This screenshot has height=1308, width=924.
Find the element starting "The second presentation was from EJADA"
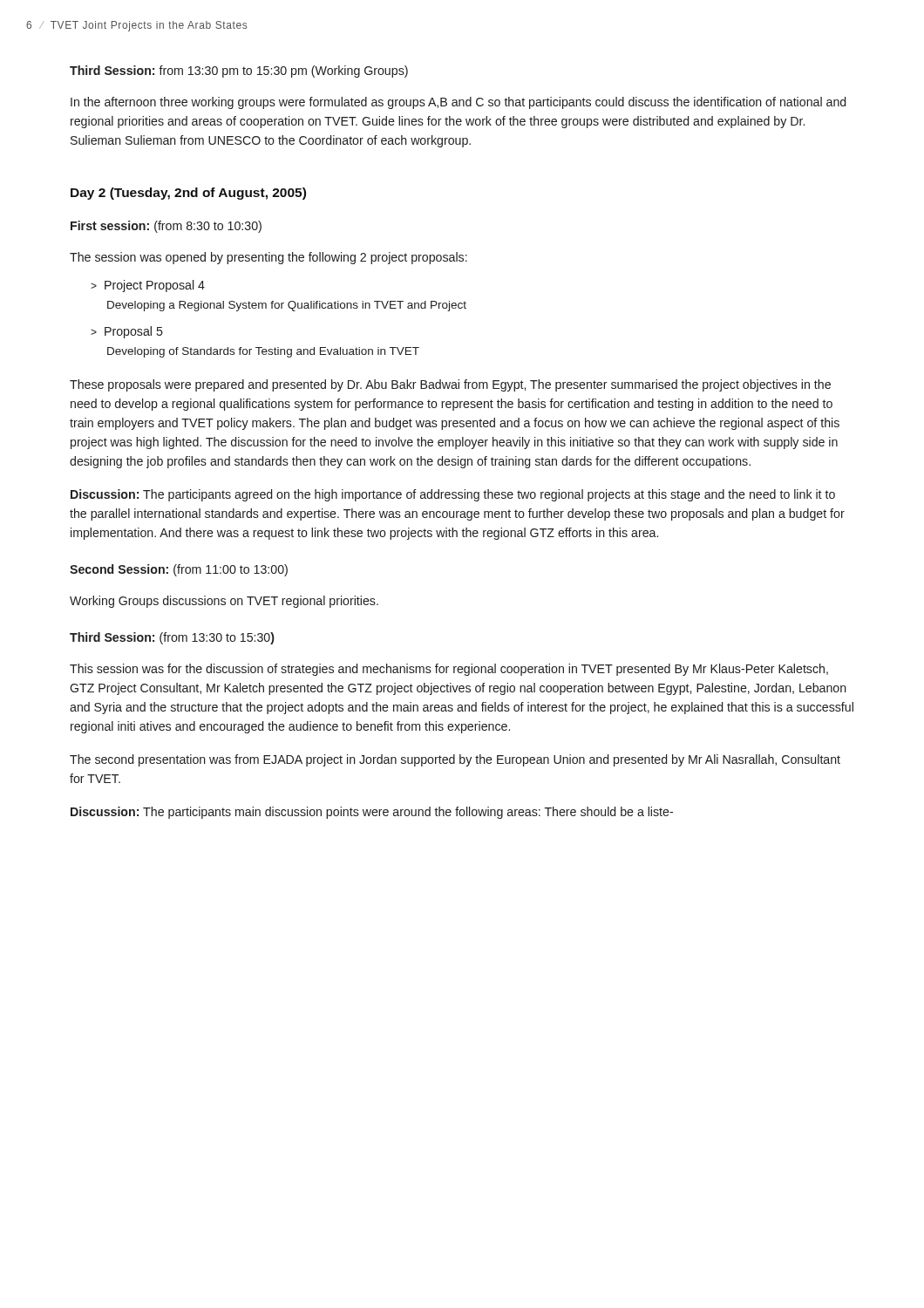pos(455,769)
